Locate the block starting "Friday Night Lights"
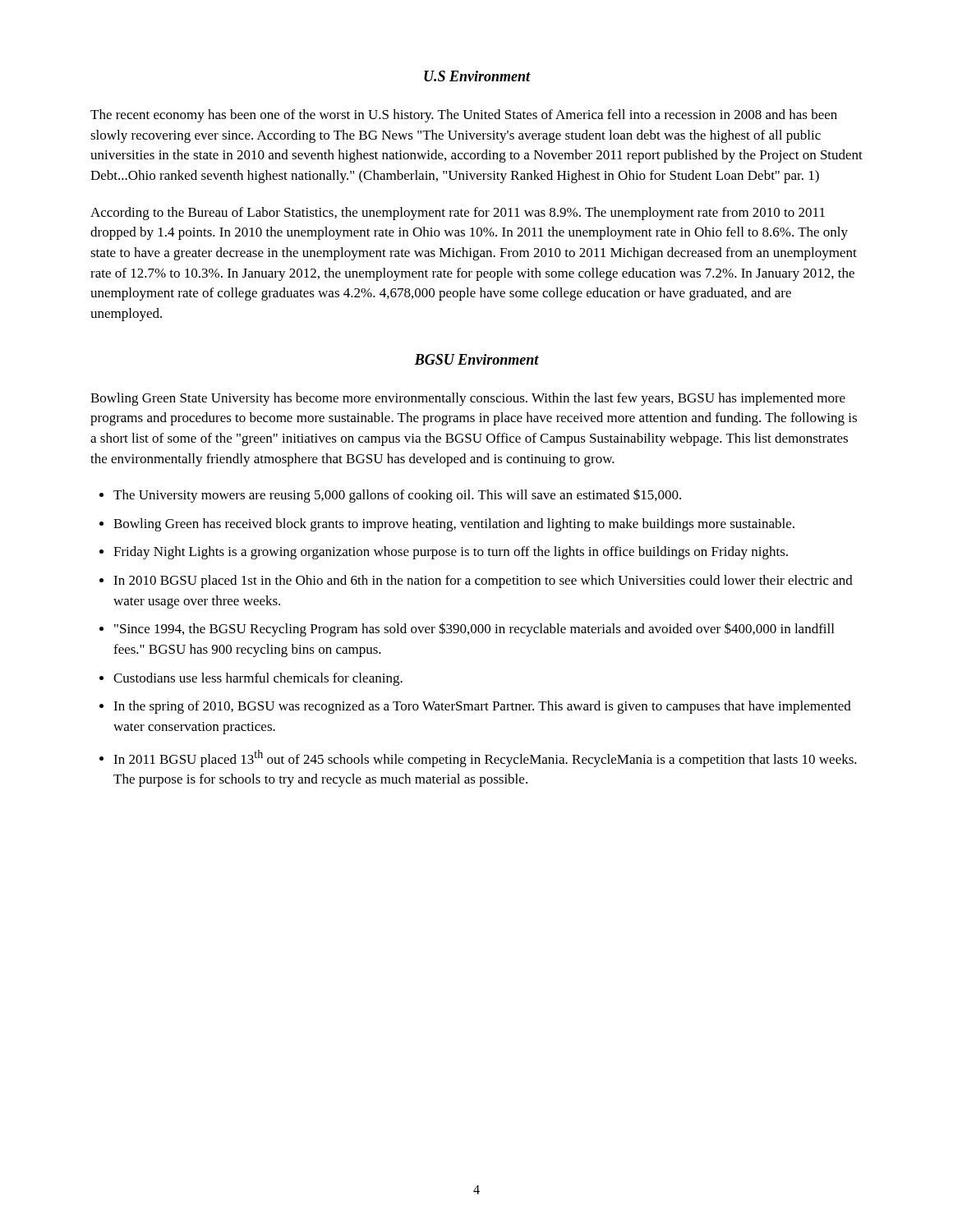Viewport: 953px width, 1232px height. (x=451, y=552)
